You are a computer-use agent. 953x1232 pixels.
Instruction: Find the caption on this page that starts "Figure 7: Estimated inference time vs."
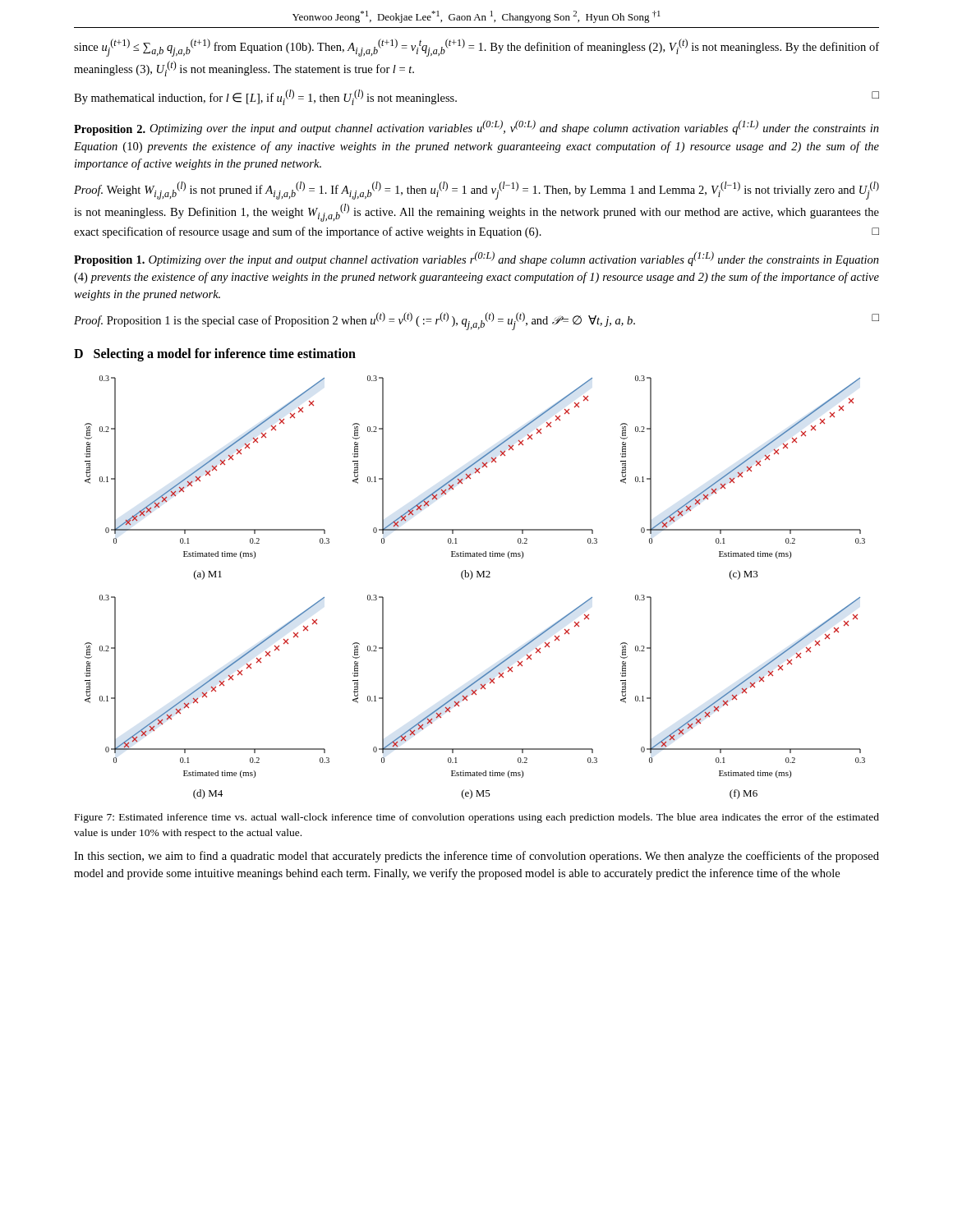pos(476,825)
